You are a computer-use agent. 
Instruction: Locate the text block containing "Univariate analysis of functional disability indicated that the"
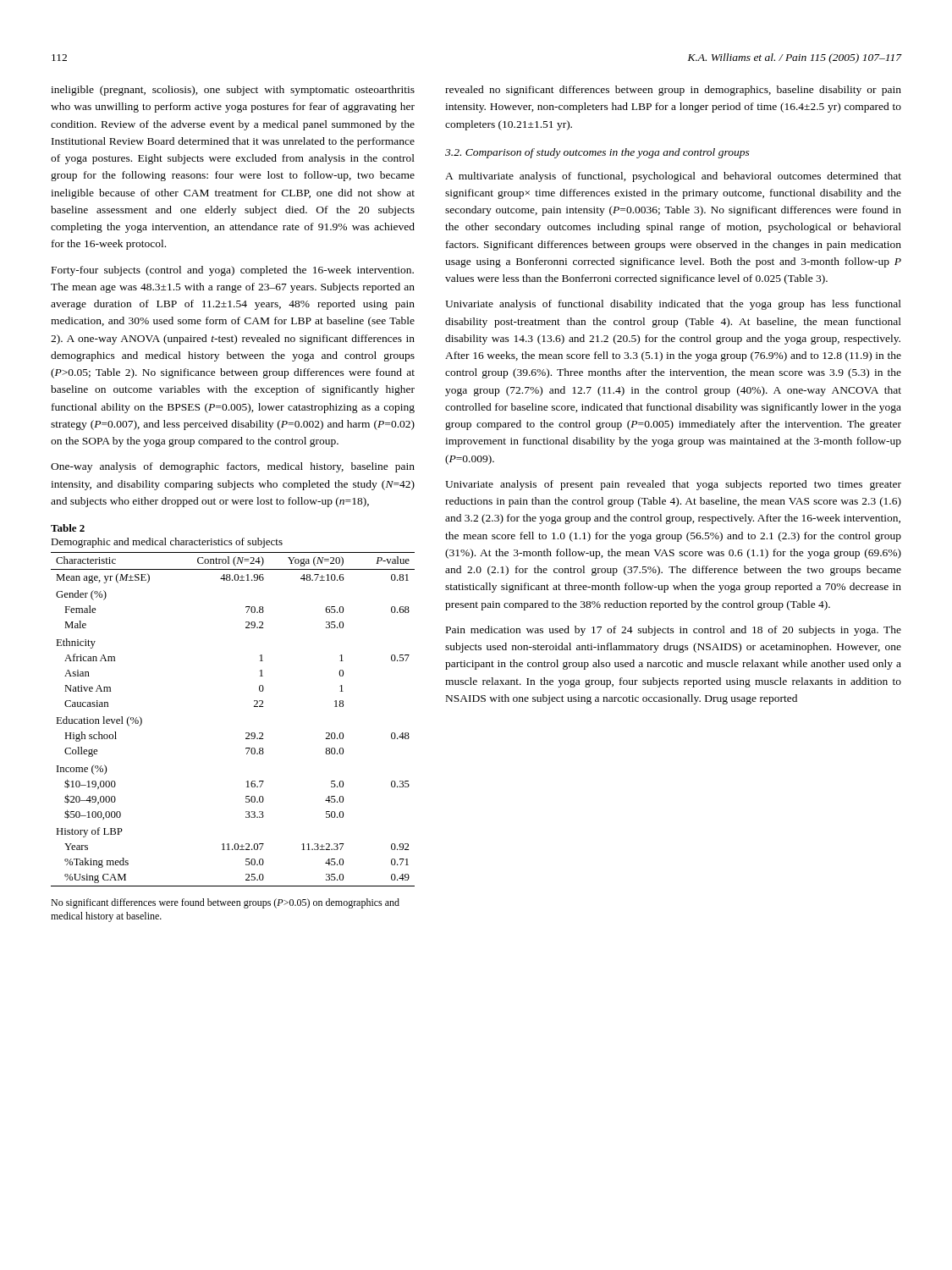tap(673, 382)
